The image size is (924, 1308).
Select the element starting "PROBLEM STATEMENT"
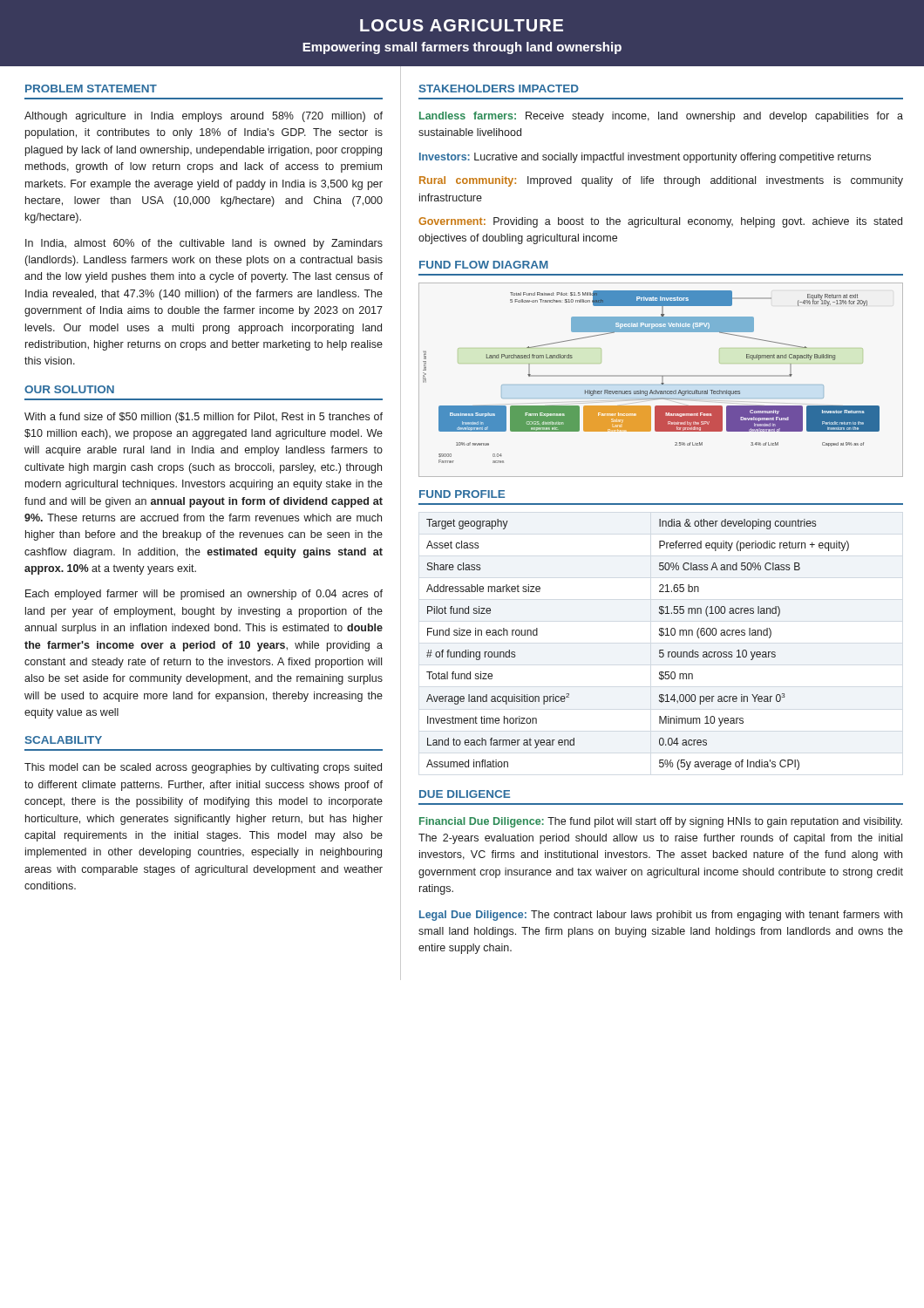click(91, 89)
